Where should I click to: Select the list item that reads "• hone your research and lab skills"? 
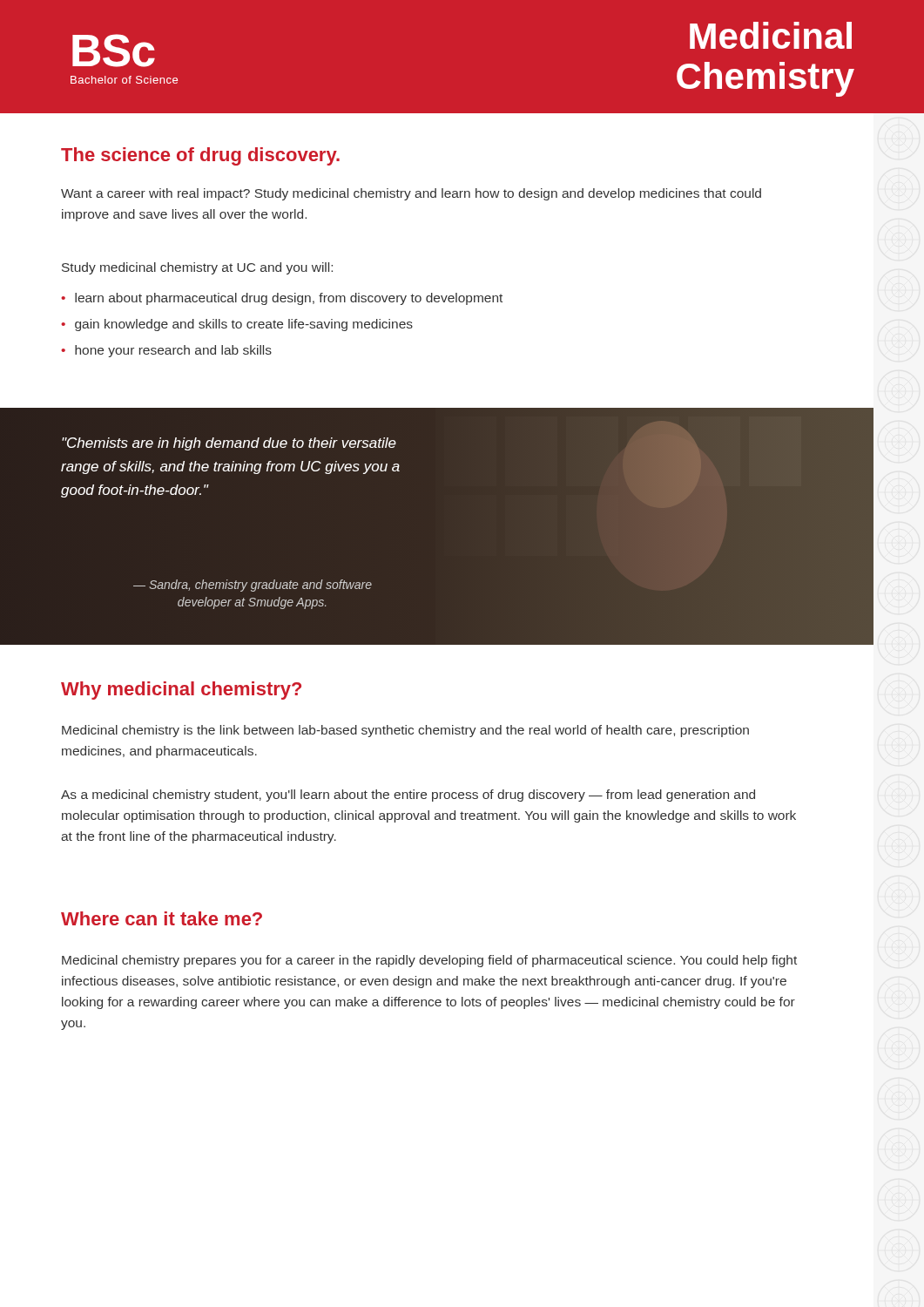(x=166, y=350)
